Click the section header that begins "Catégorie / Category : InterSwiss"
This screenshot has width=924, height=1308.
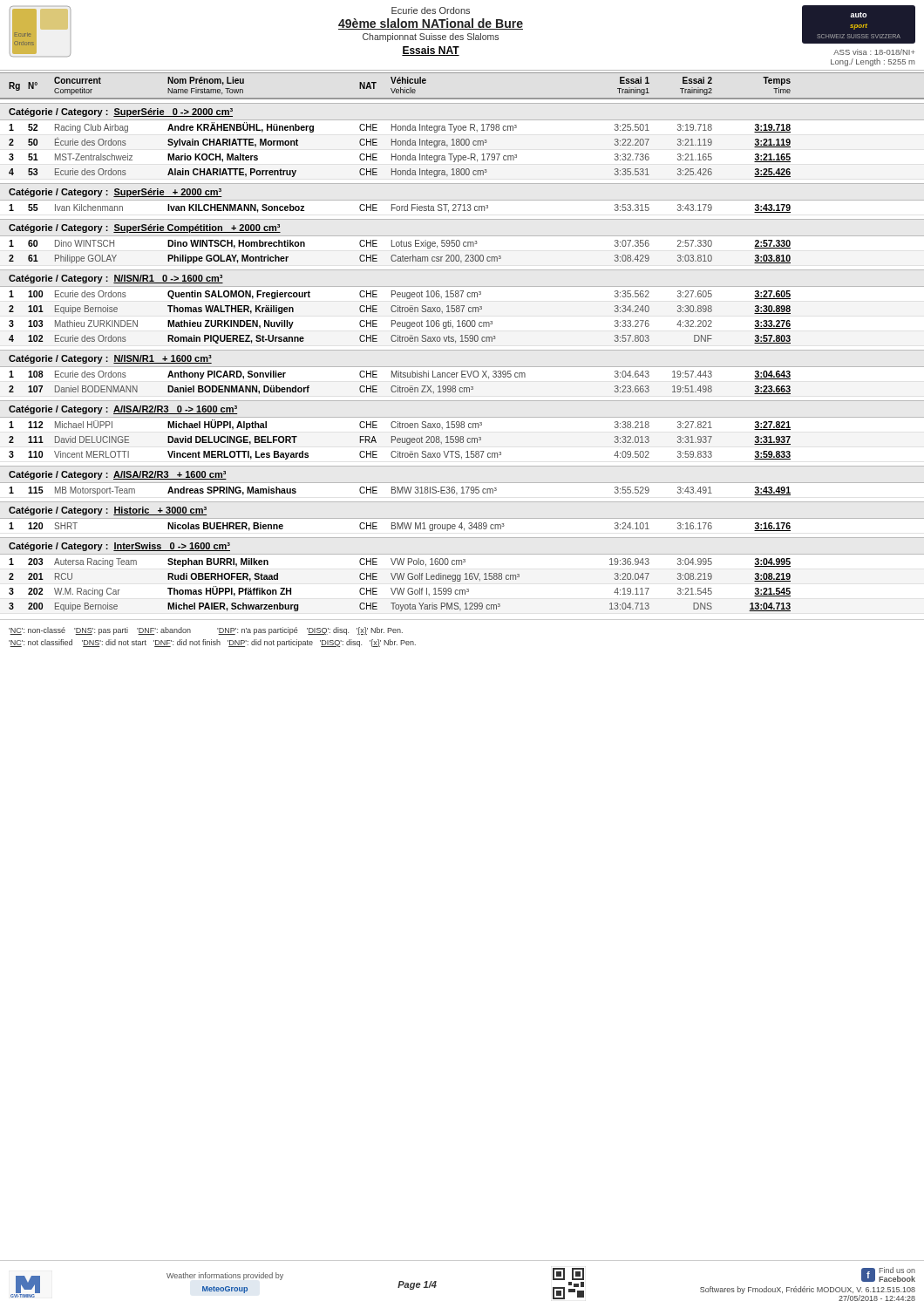[119, 546]
